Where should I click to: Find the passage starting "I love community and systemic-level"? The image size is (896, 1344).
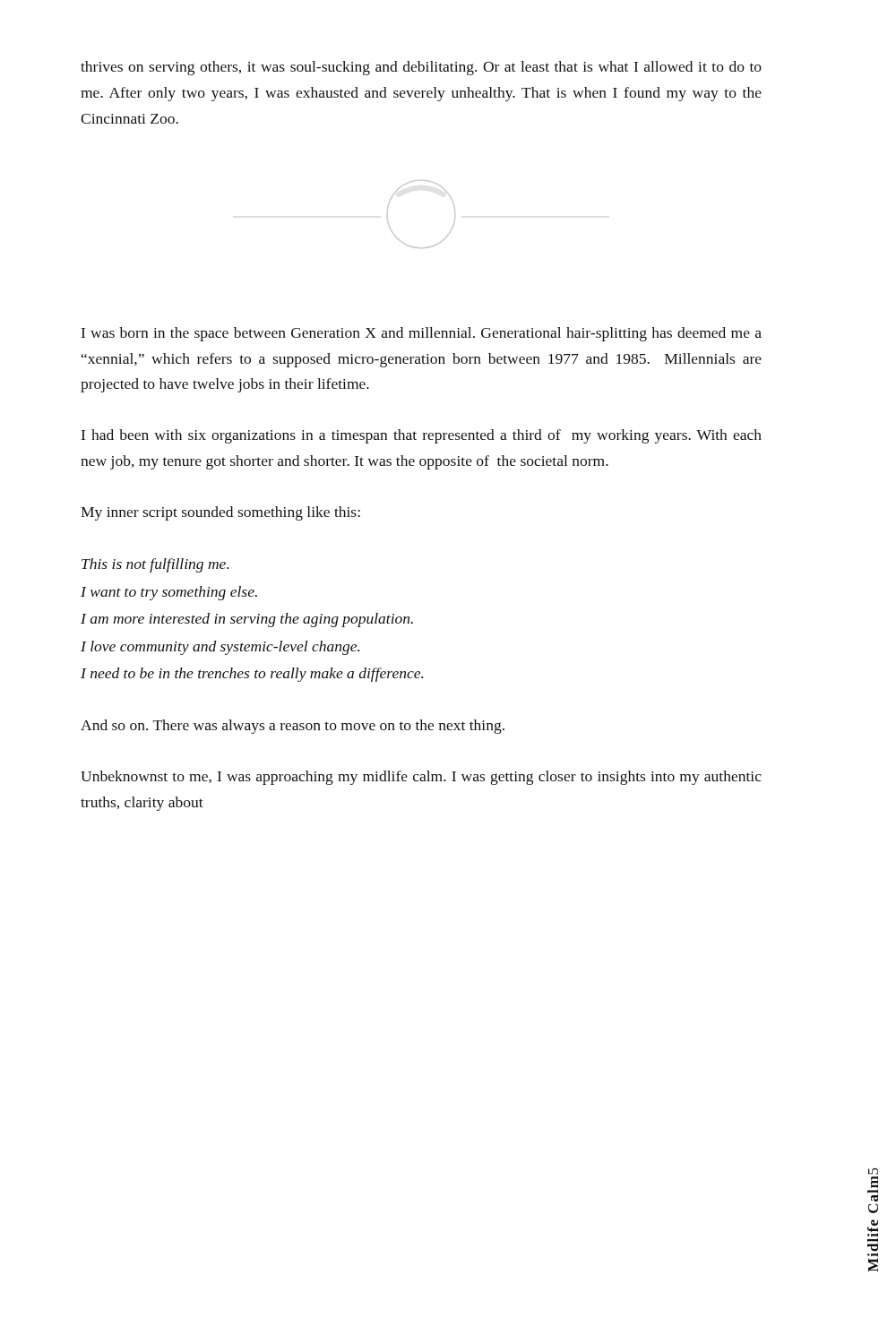(x=221, y=646)
